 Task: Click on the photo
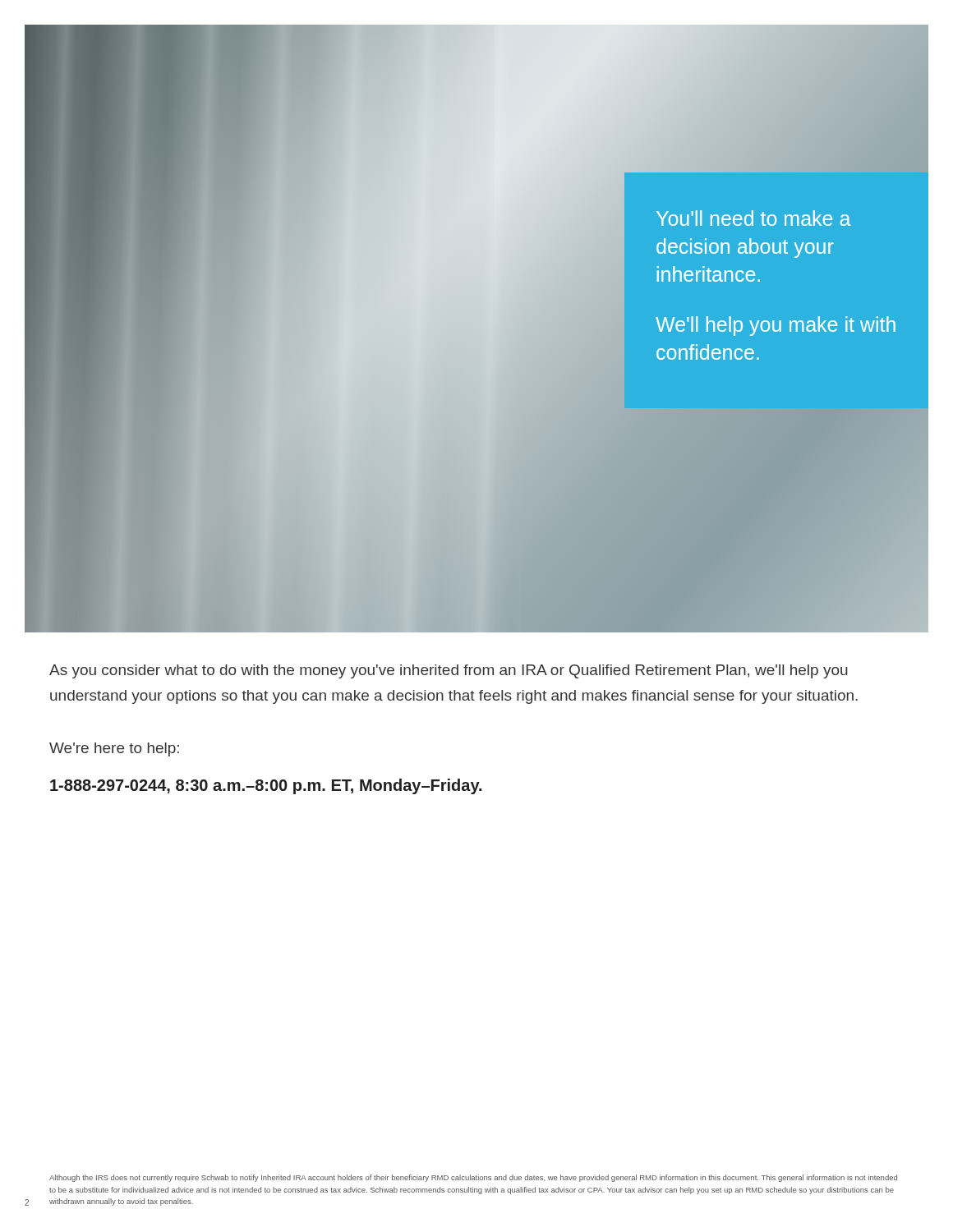click(476, 329)
